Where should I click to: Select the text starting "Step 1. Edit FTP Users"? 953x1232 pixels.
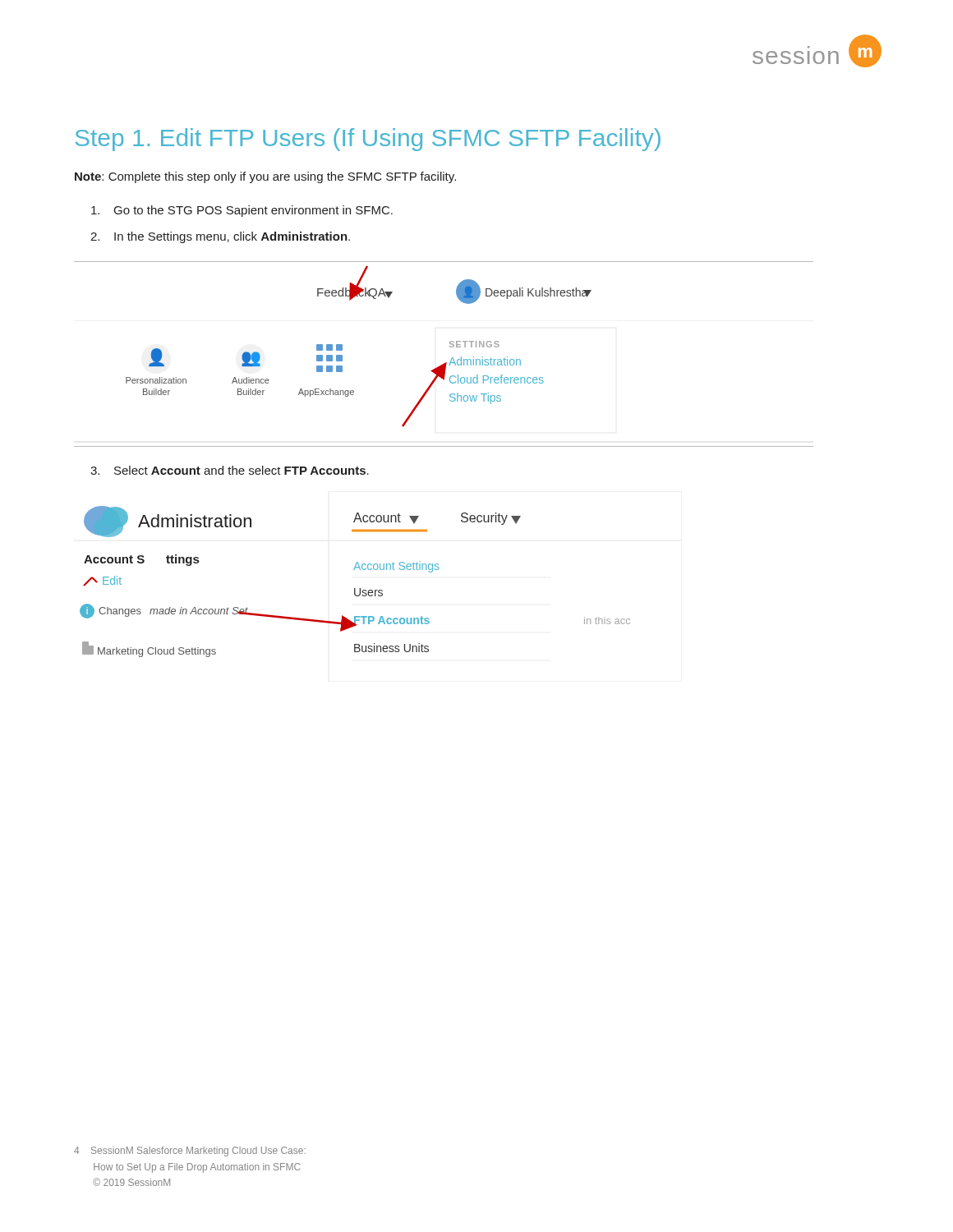(368, 138)
